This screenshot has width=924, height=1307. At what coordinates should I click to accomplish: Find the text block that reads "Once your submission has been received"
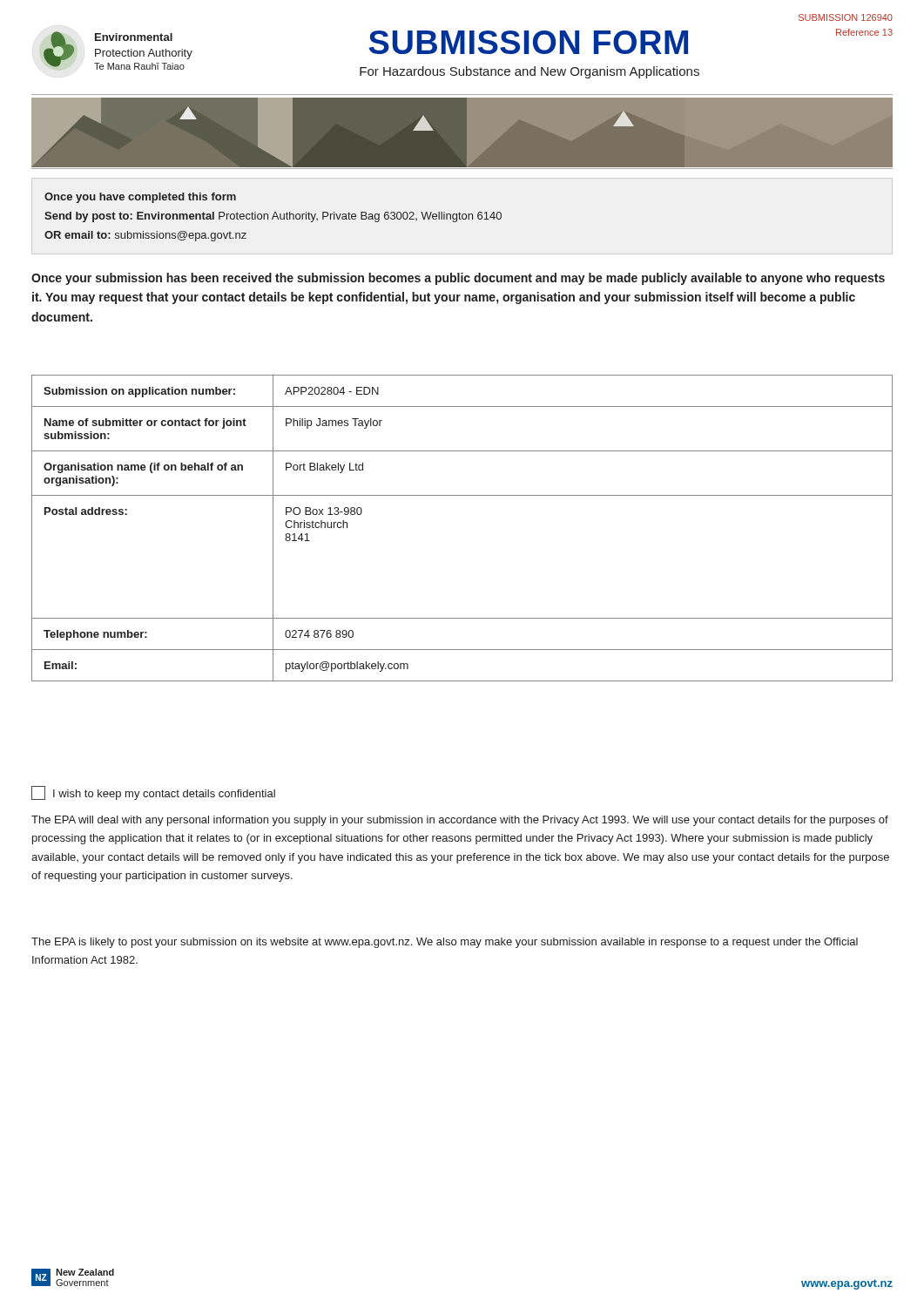click(458, 297)
